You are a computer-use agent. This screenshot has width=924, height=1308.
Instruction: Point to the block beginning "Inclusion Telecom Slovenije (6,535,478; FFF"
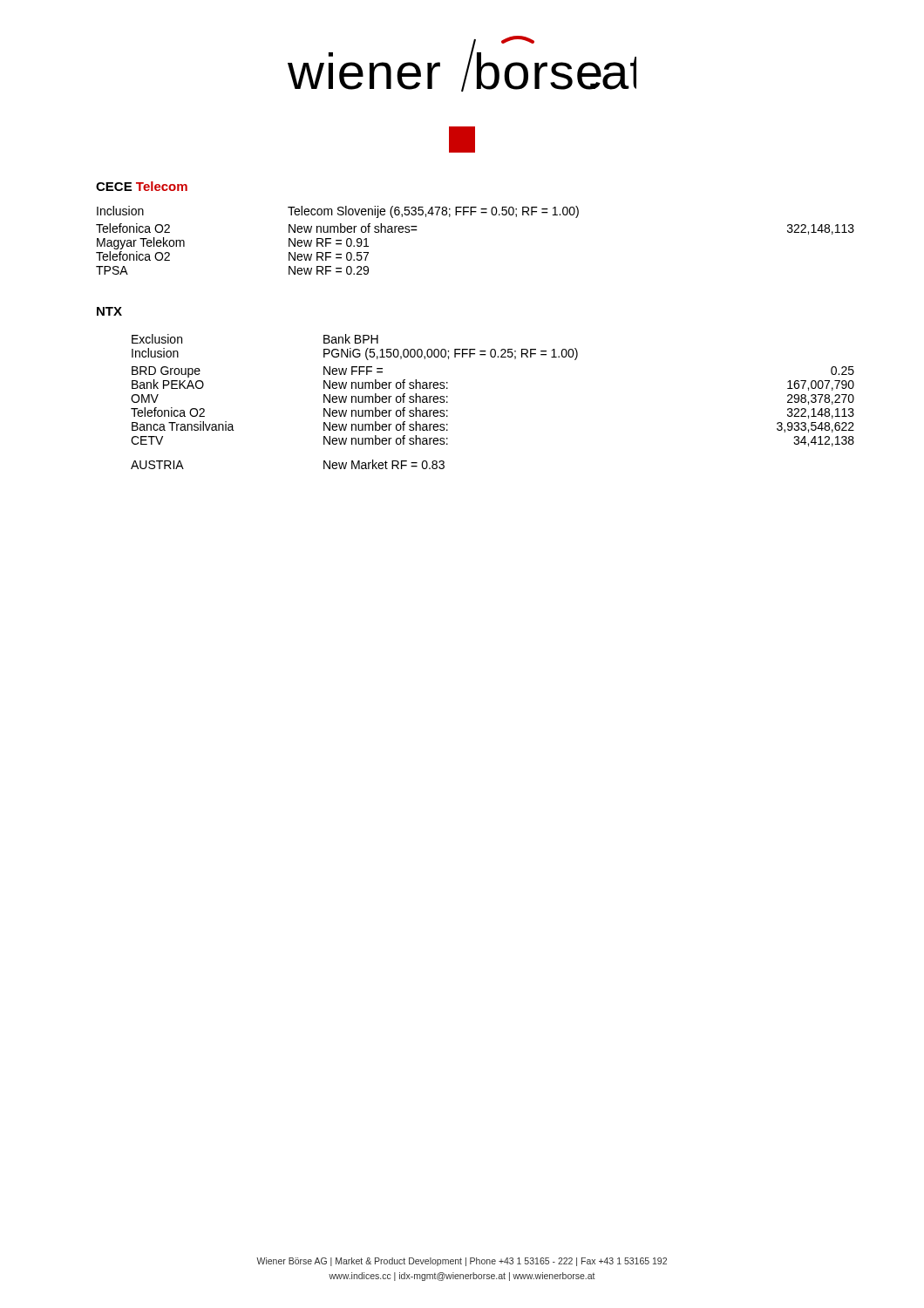click(475, 211)
